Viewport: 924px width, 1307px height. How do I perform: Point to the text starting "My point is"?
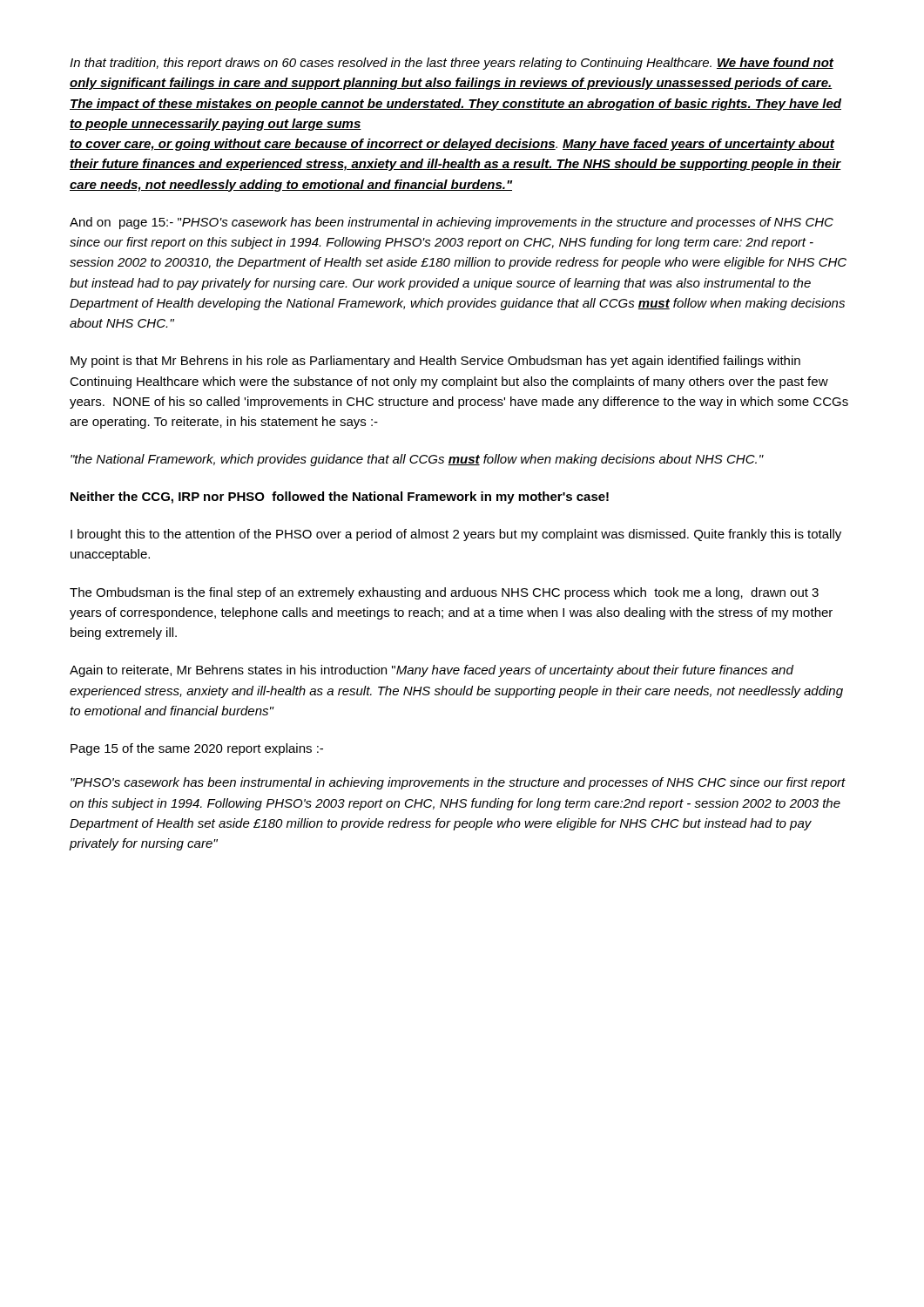[x=462, y=391]
